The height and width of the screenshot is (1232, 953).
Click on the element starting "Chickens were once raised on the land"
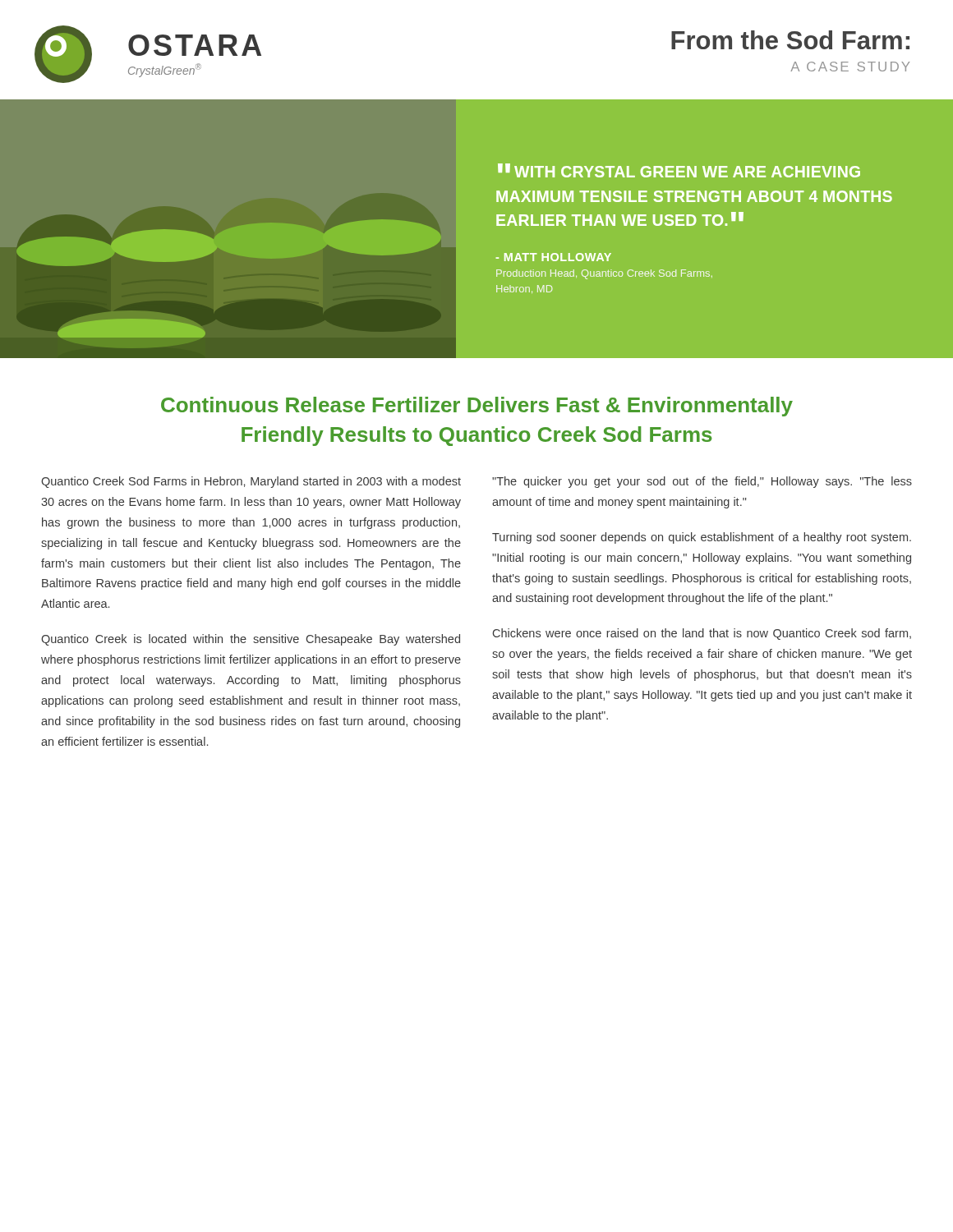pyautogui.click(x=702, y=675)
